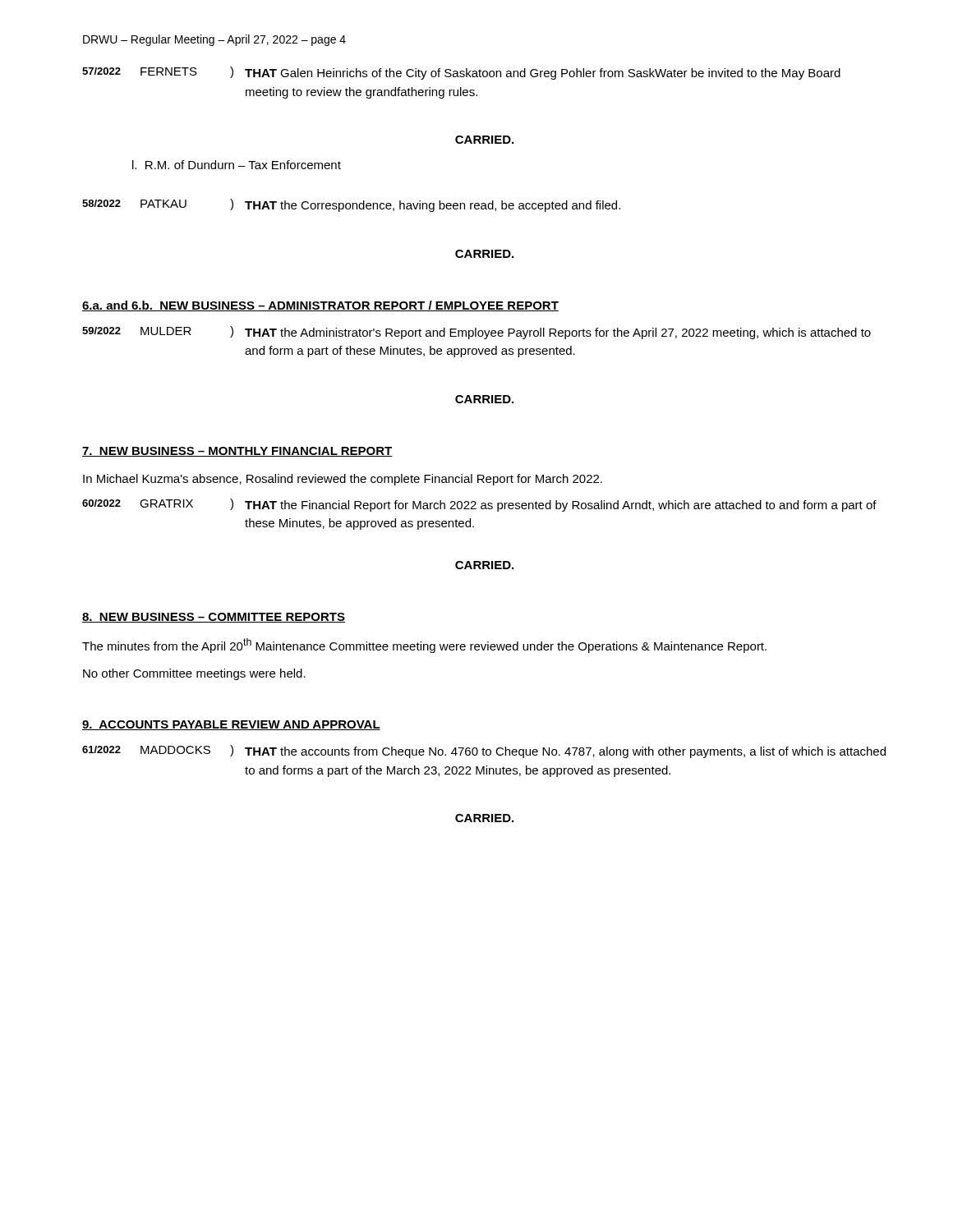The width and height of the screenshot is (953, 1232).
Task: Select the passage starting "No other Committee"
Action: click(x=194, y=673)
